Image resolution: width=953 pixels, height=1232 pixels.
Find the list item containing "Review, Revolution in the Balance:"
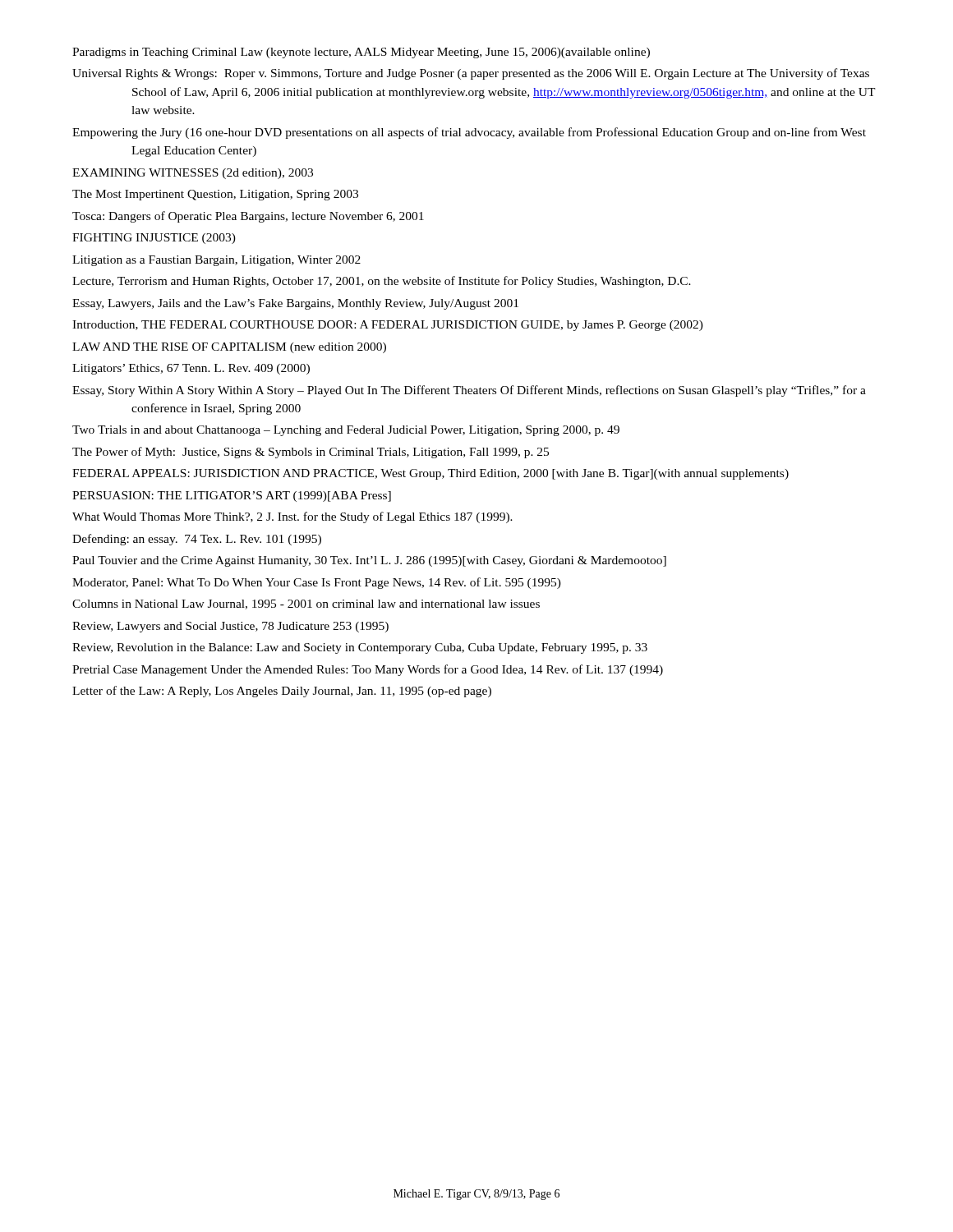click(x=360, y=647)
